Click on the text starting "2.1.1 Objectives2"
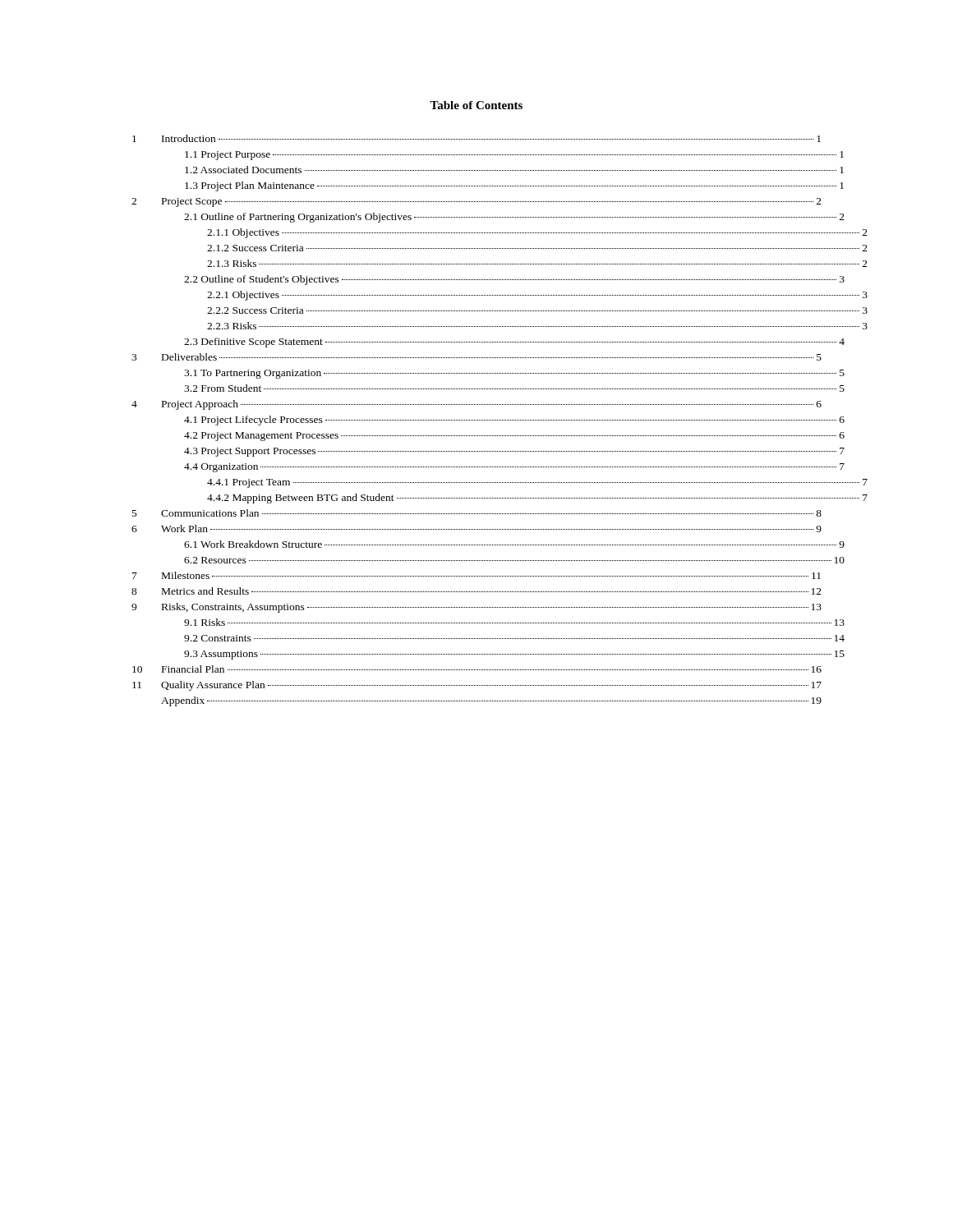 [476, 232]
